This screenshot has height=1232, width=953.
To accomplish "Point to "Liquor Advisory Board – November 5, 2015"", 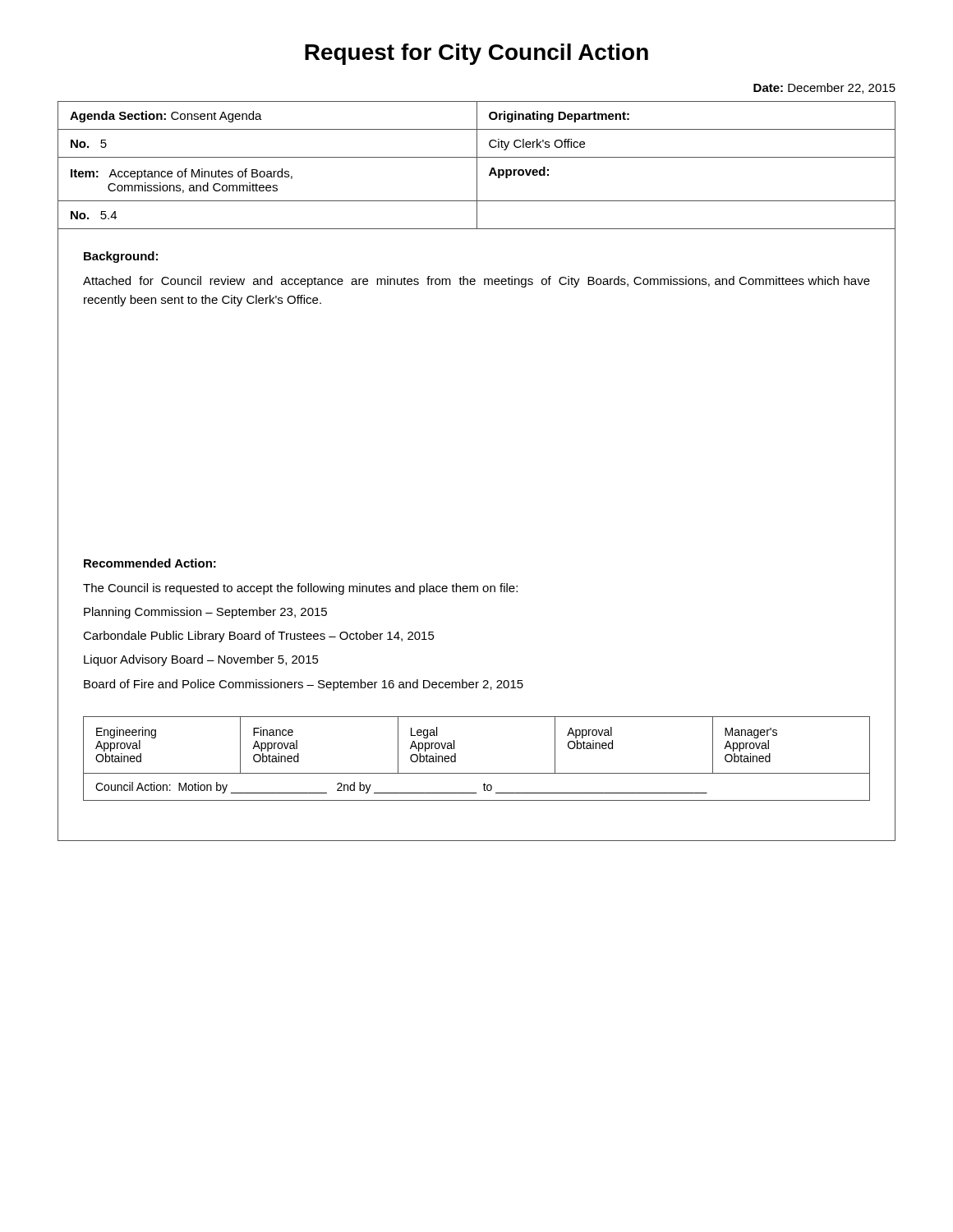I will coord(201,659).
